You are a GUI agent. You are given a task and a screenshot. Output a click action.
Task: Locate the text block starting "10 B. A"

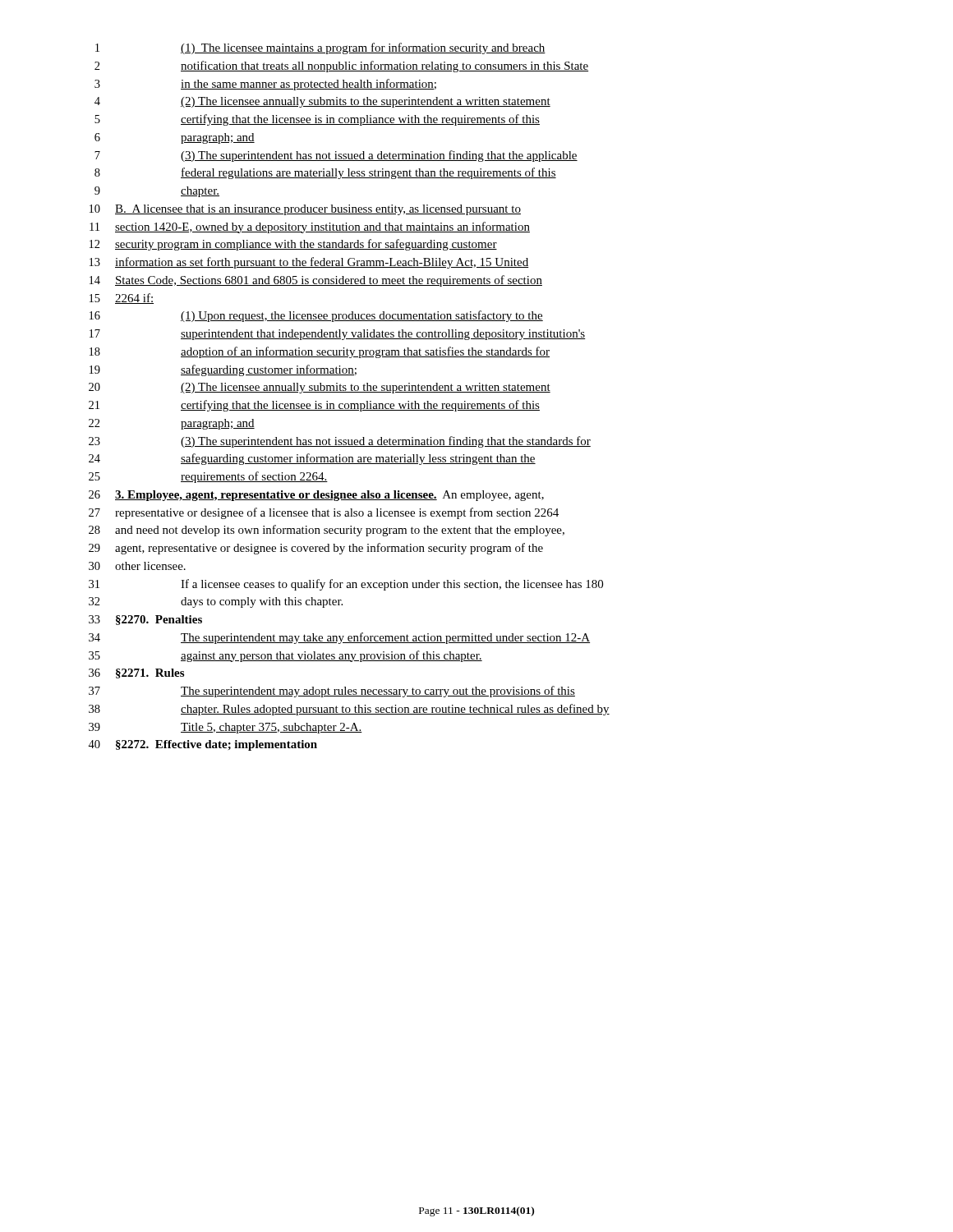tap(476, 254)
